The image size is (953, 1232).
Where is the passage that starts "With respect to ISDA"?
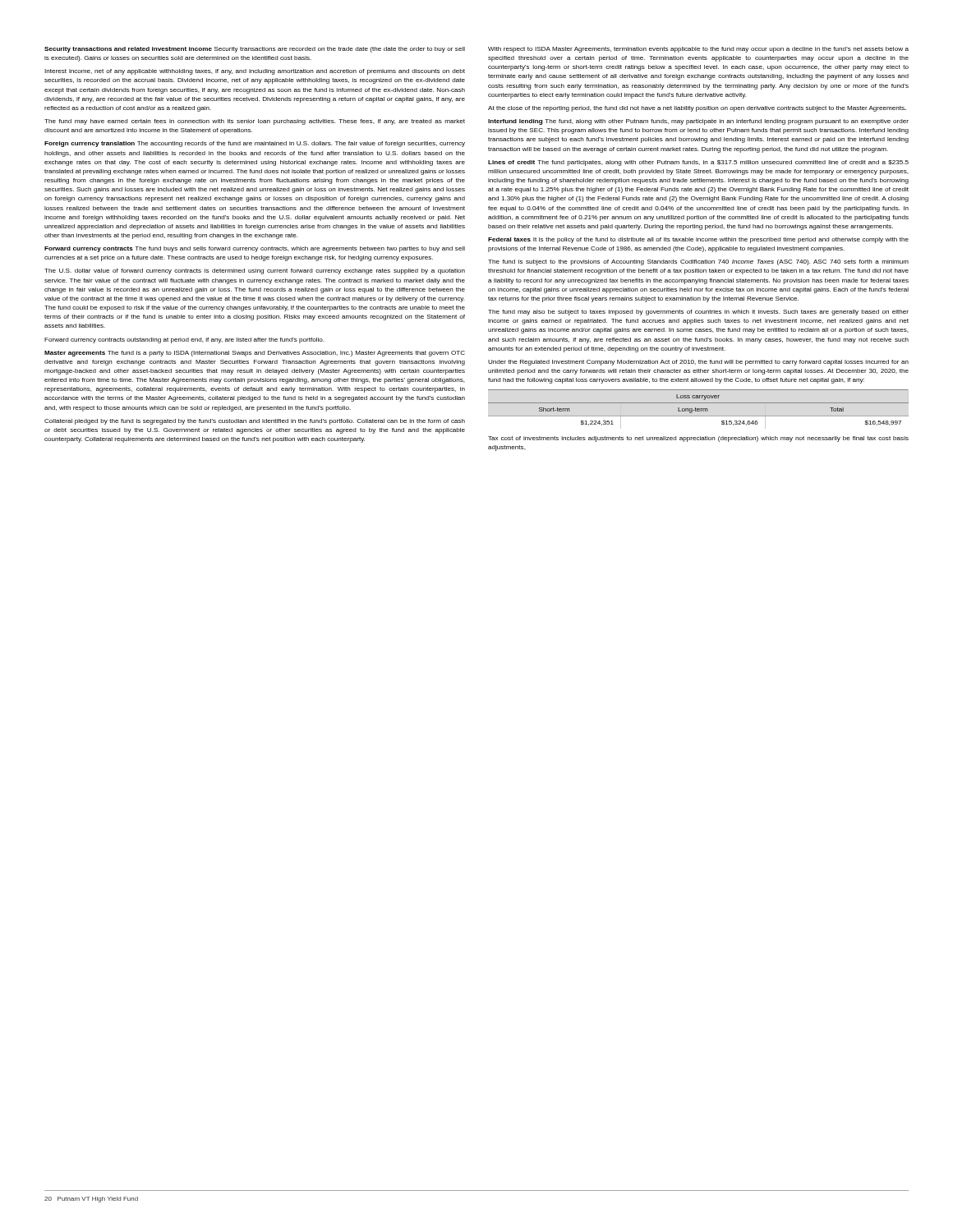pyautogui.click(x=698, y=72)
